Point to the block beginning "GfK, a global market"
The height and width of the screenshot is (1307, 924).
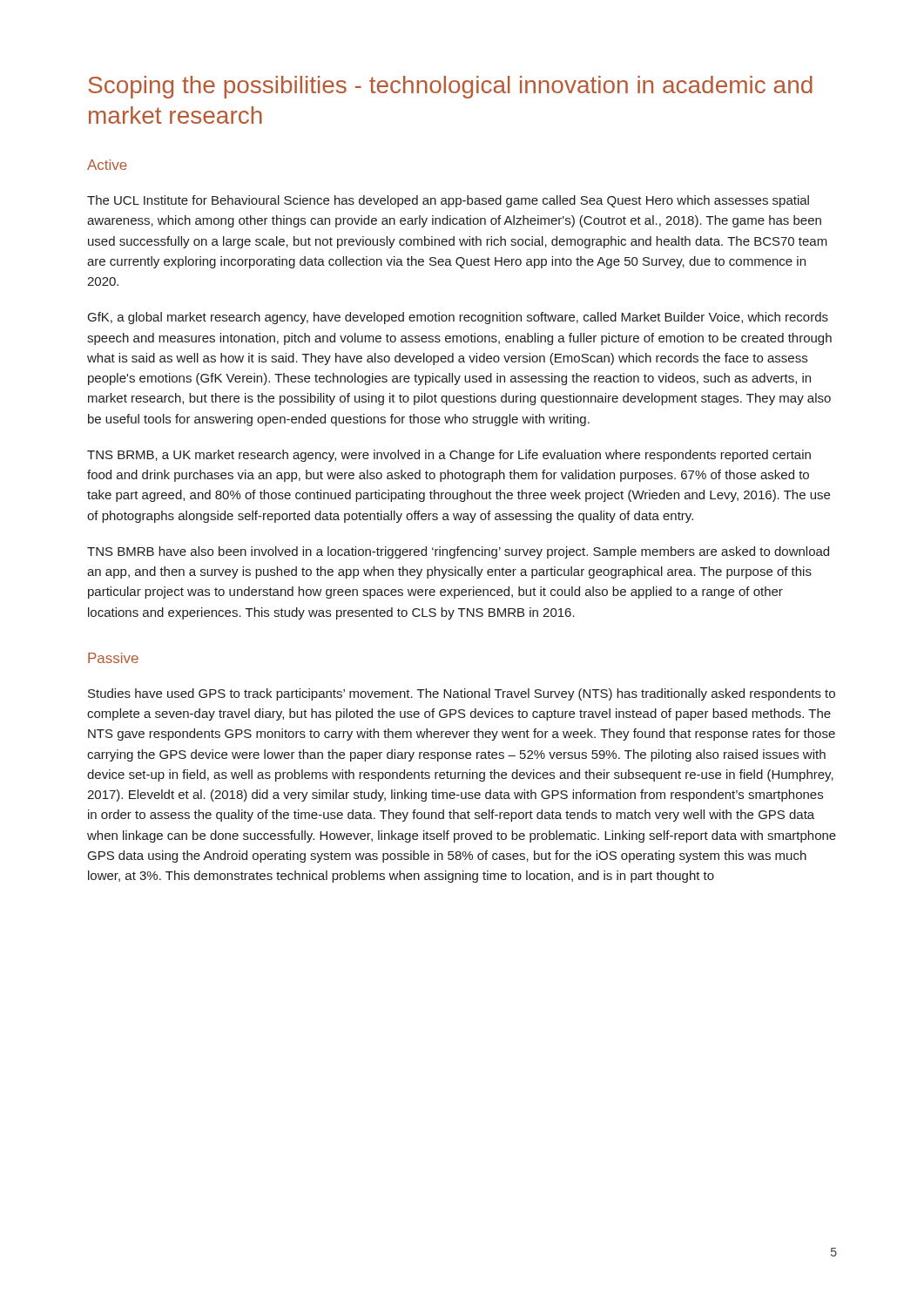(x=462, y=368)
